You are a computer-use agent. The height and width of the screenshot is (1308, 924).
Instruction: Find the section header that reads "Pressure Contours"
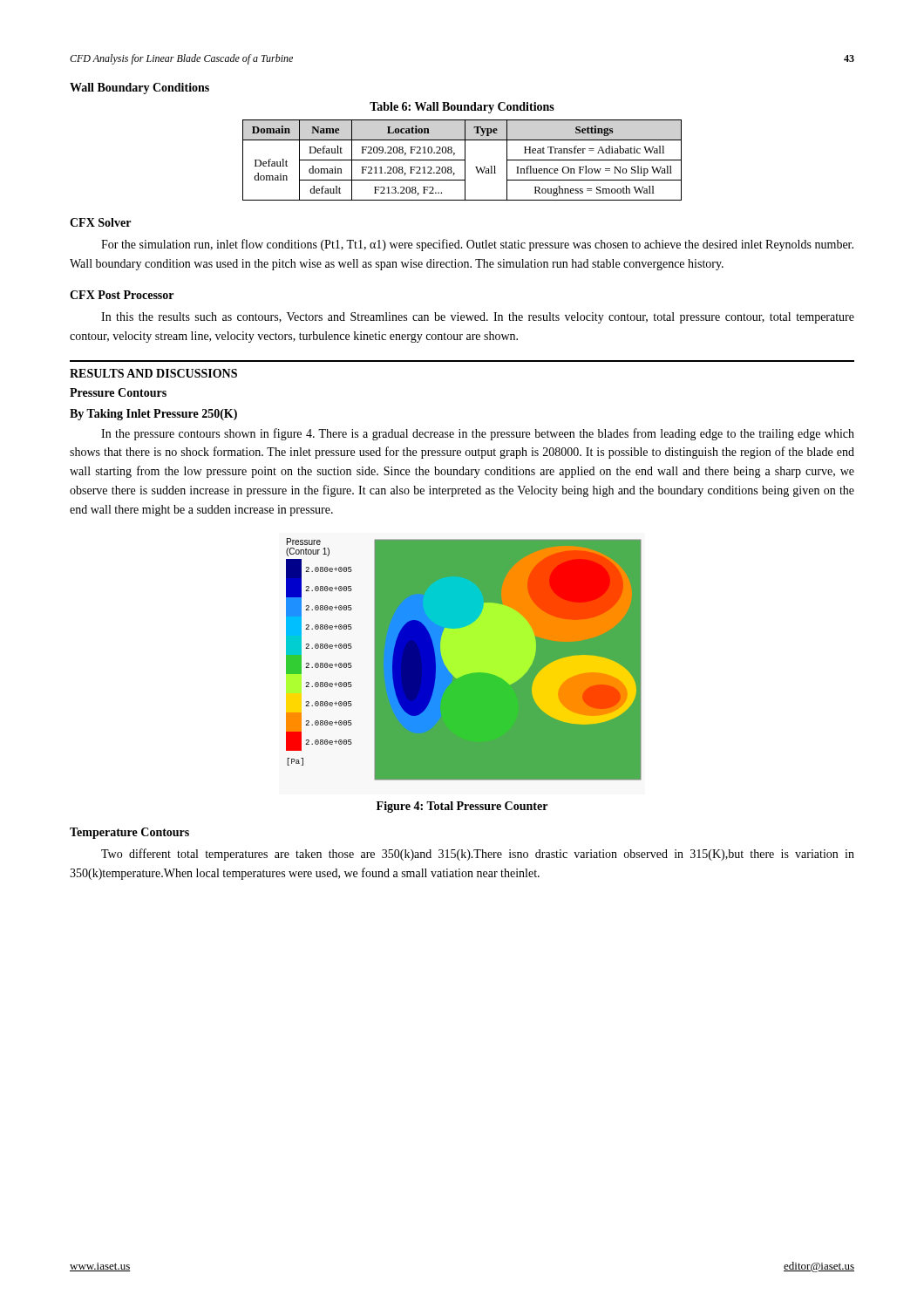[118, 393]
